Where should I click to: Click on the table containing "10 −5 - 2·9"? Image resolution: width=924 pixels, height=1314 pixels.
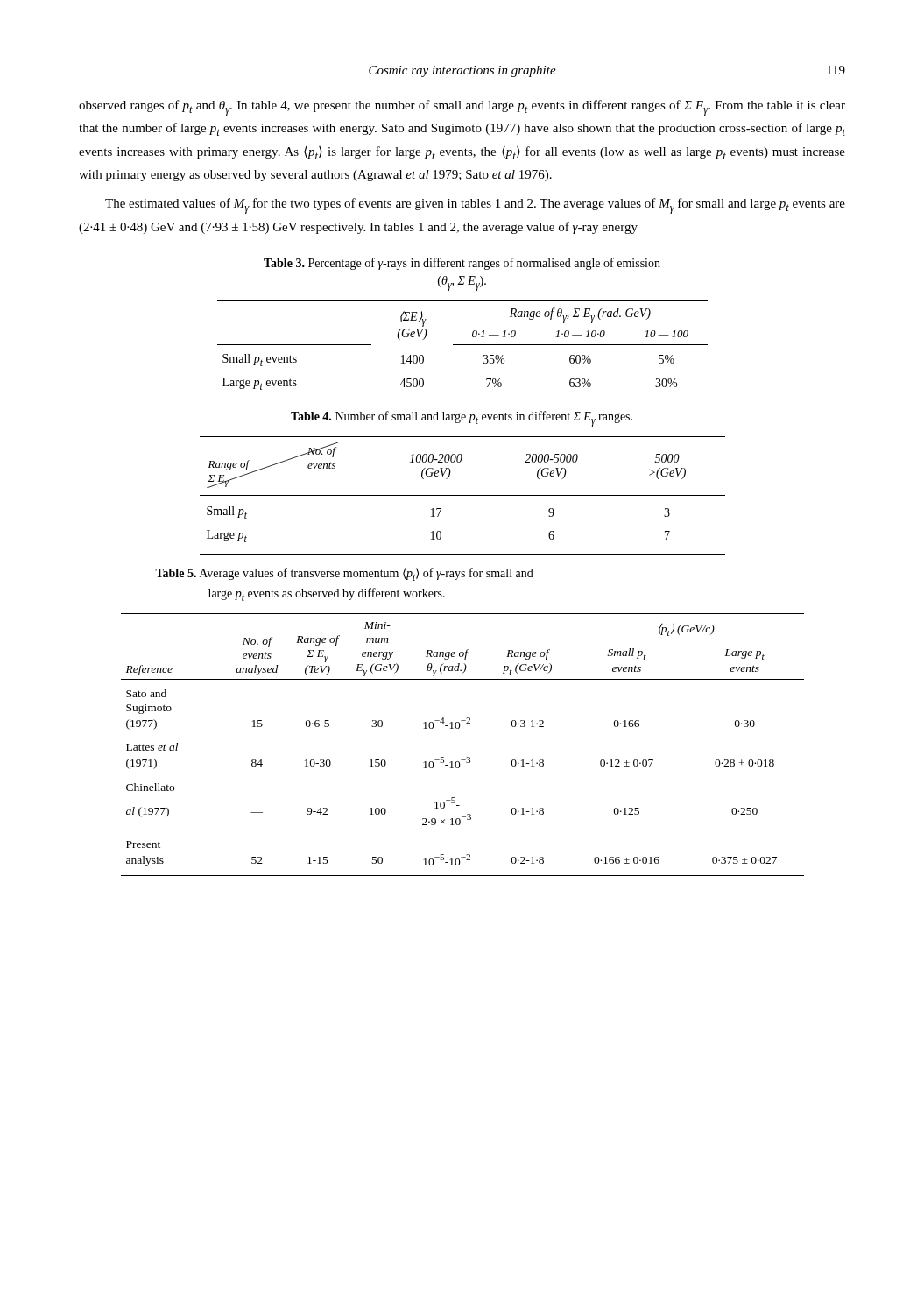pyautogui.click(x=462, y=745)
